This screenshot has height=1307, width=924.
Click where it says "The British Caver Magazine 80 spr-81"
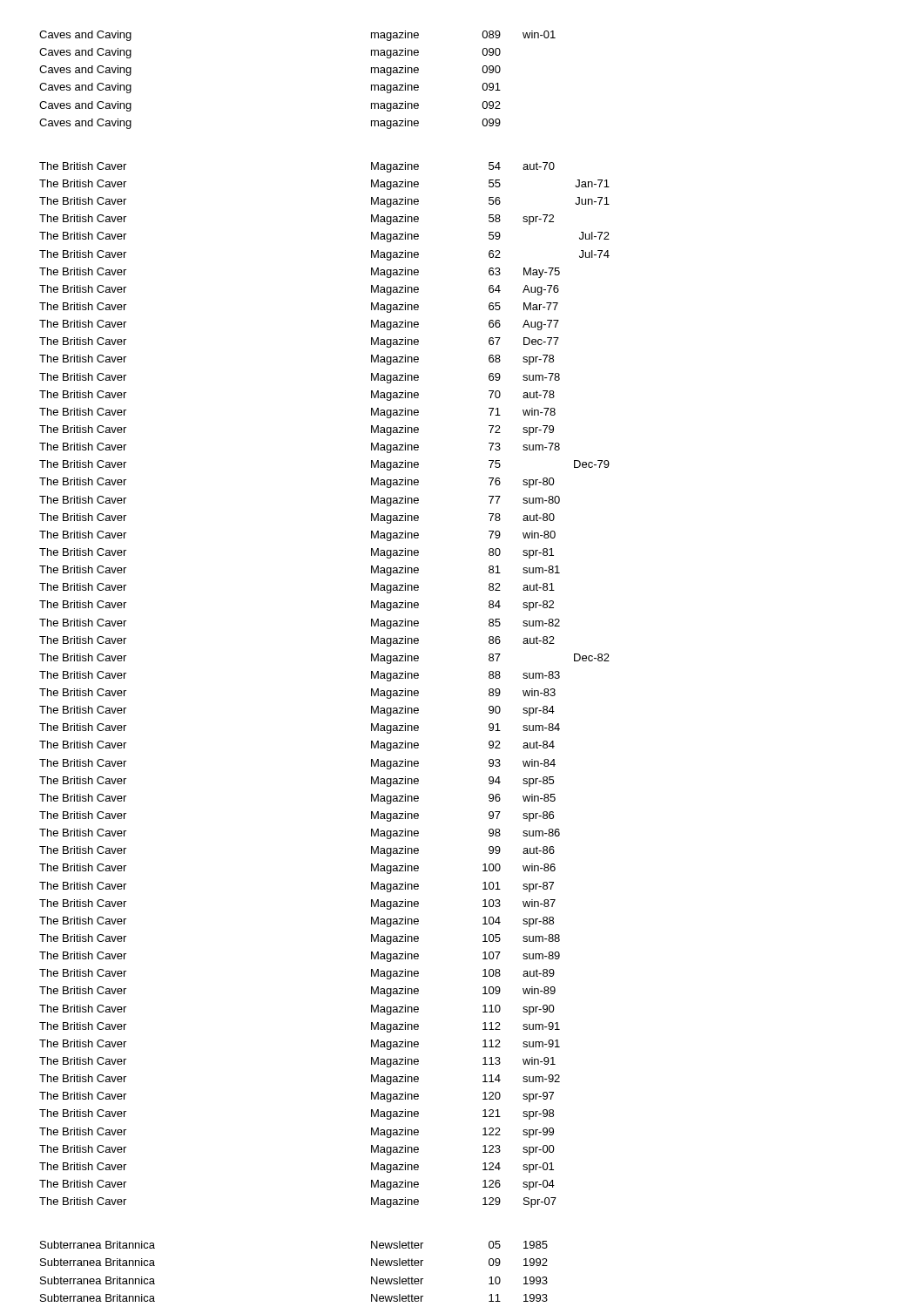84,553
